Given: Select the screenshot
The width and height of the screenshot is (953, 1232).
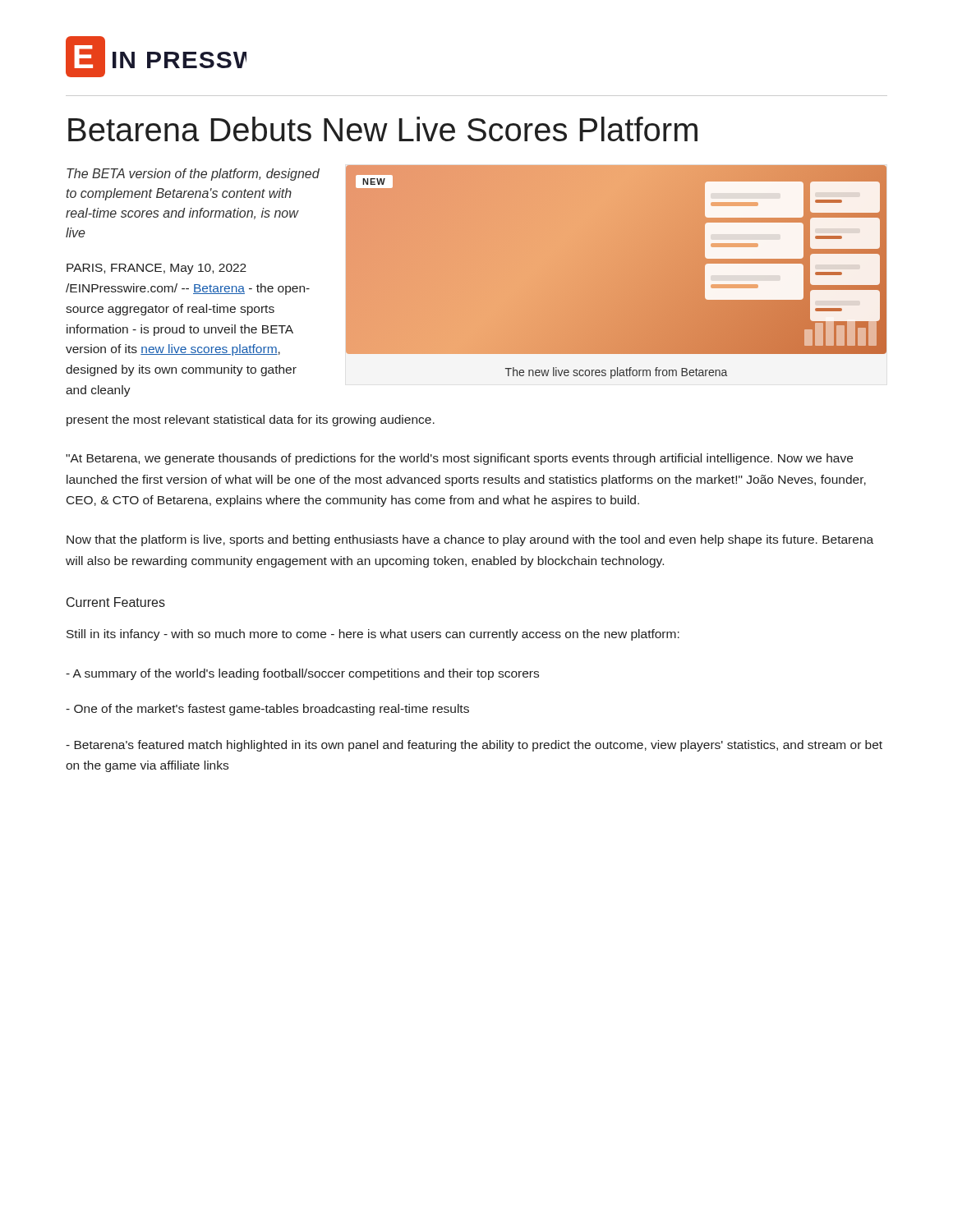Looking at the screenshot, I should [x=616, y=275].
